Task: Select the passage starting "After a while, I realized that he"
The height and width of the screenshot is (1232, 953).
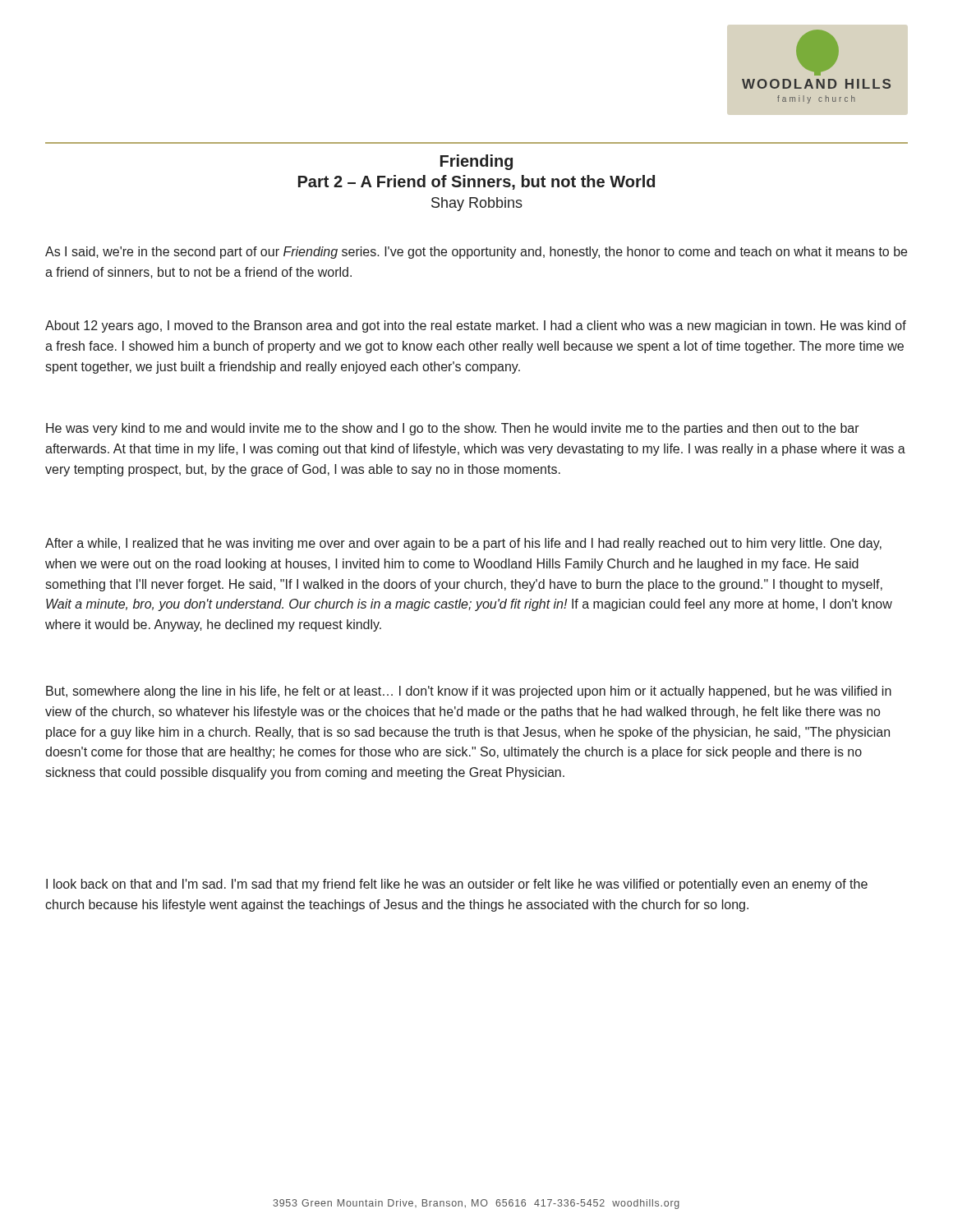Action: tap(469, 584)
